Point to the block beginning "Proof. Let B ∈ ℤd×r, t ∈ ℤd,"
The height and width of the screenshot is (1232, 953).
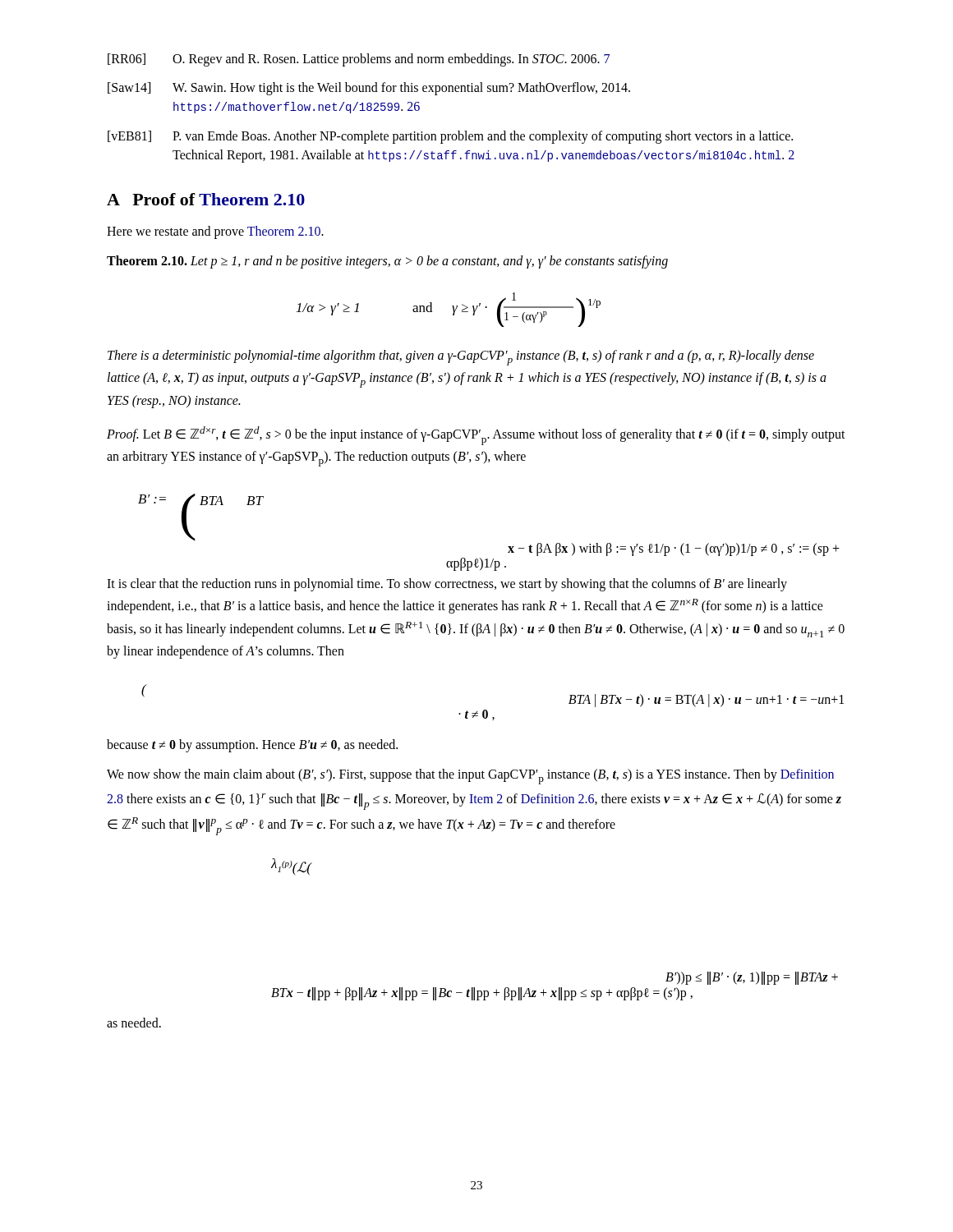point(476,445)
